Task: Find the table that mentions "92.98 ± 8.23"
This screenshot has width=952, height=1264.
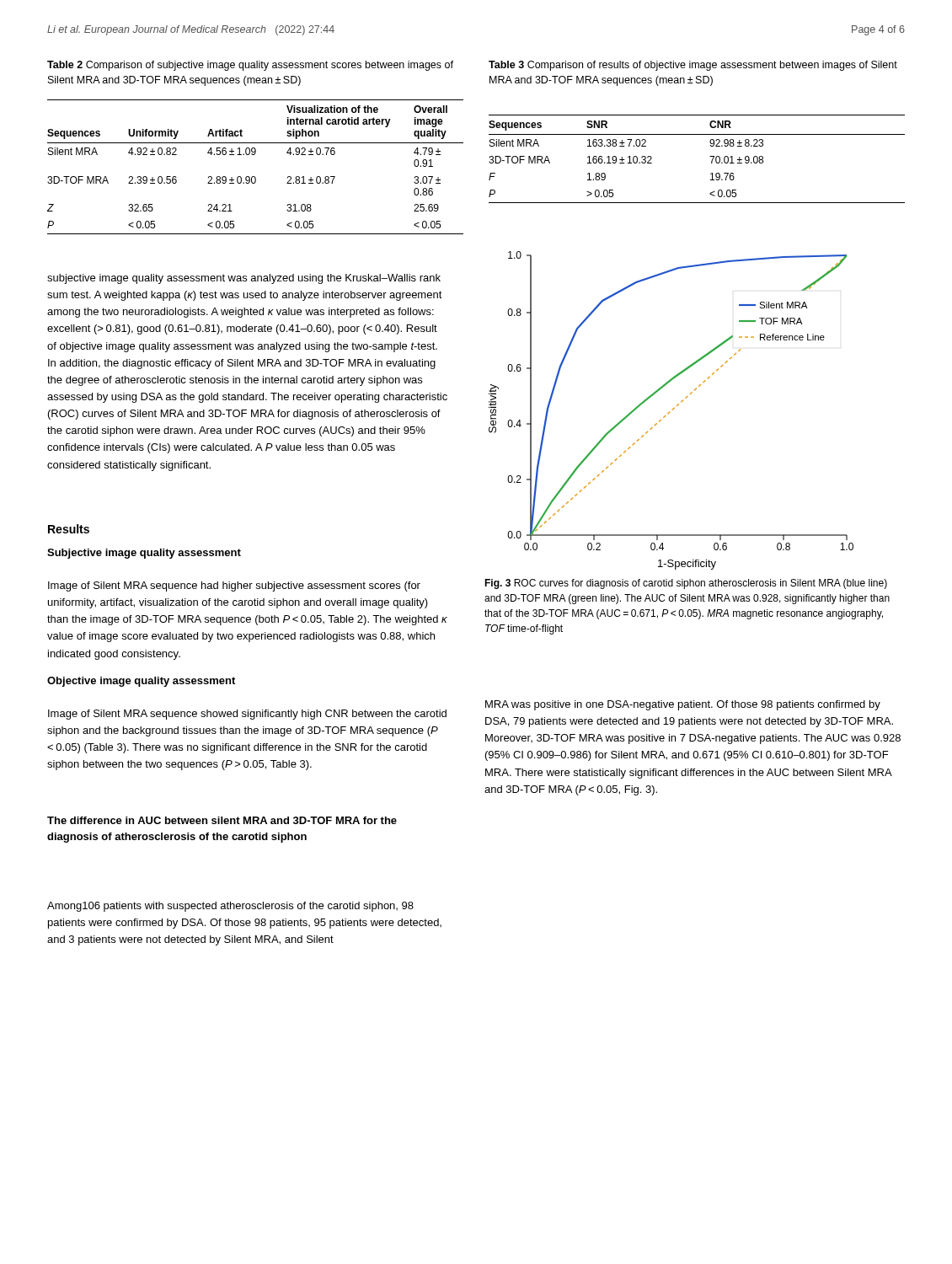Action: point(697,159)
